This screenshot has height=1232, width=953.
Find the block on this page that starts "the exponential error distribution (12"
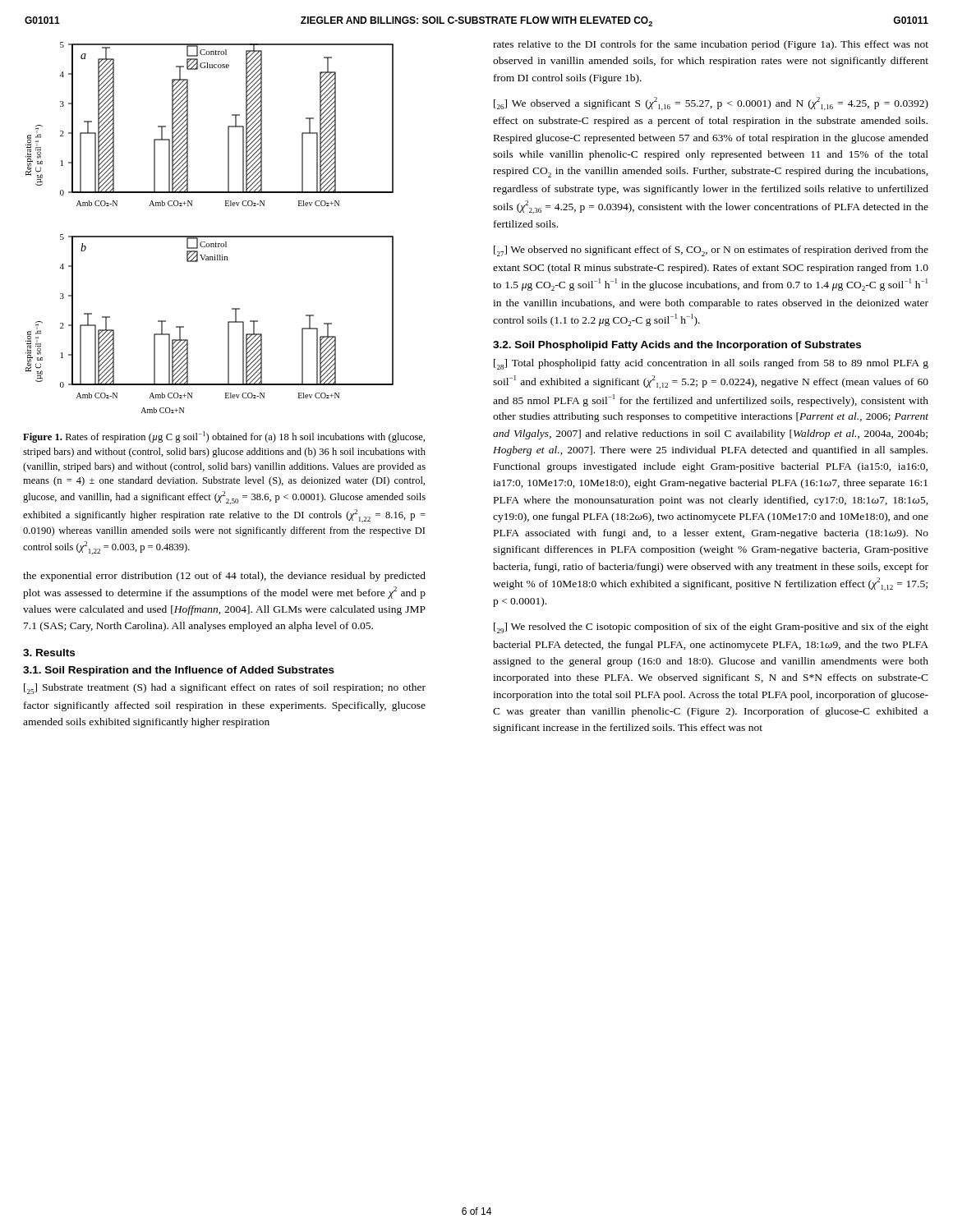pos(224,601)
